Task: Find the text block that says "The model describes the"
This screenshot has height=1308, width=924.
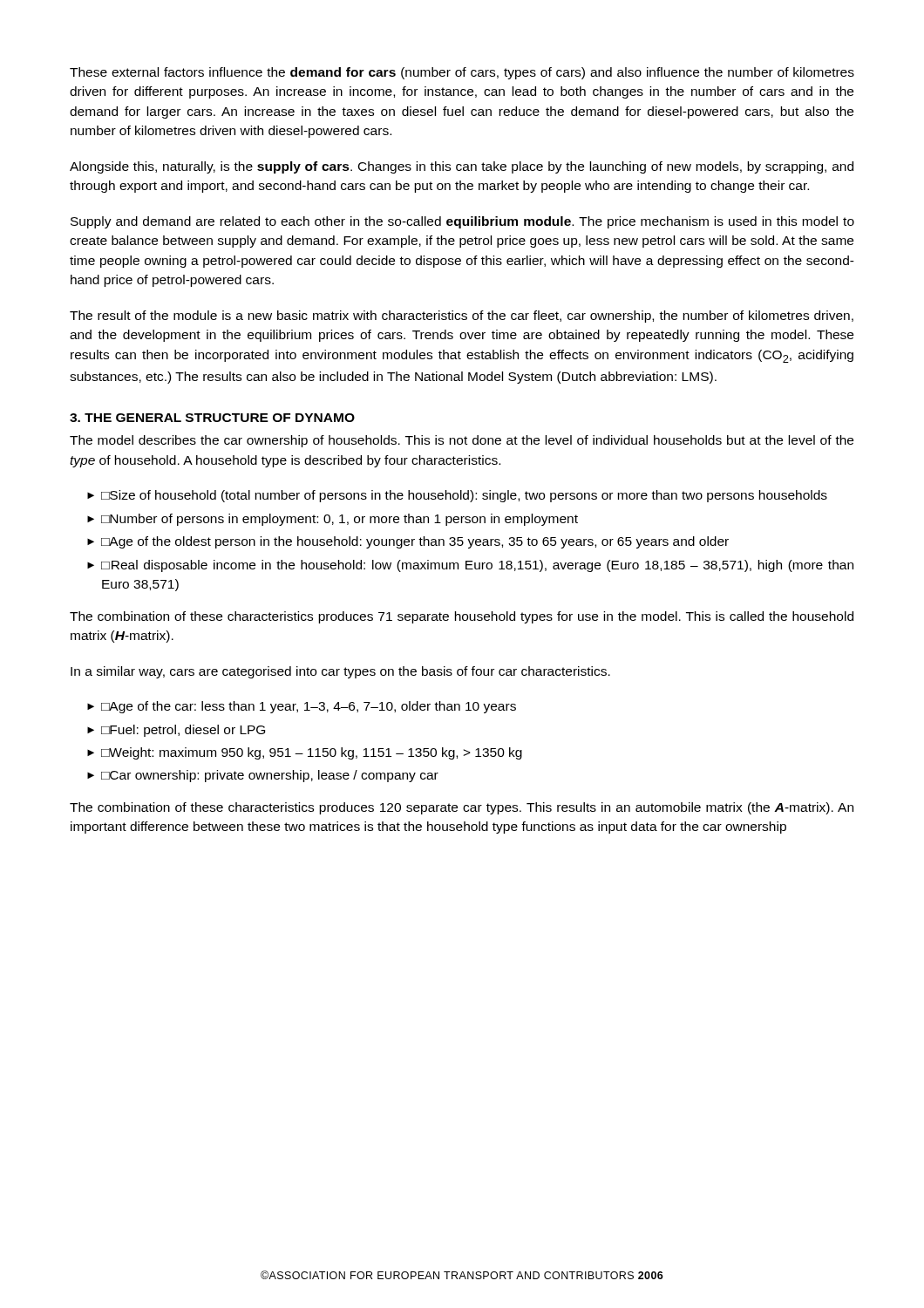Action: pos(462,450)
